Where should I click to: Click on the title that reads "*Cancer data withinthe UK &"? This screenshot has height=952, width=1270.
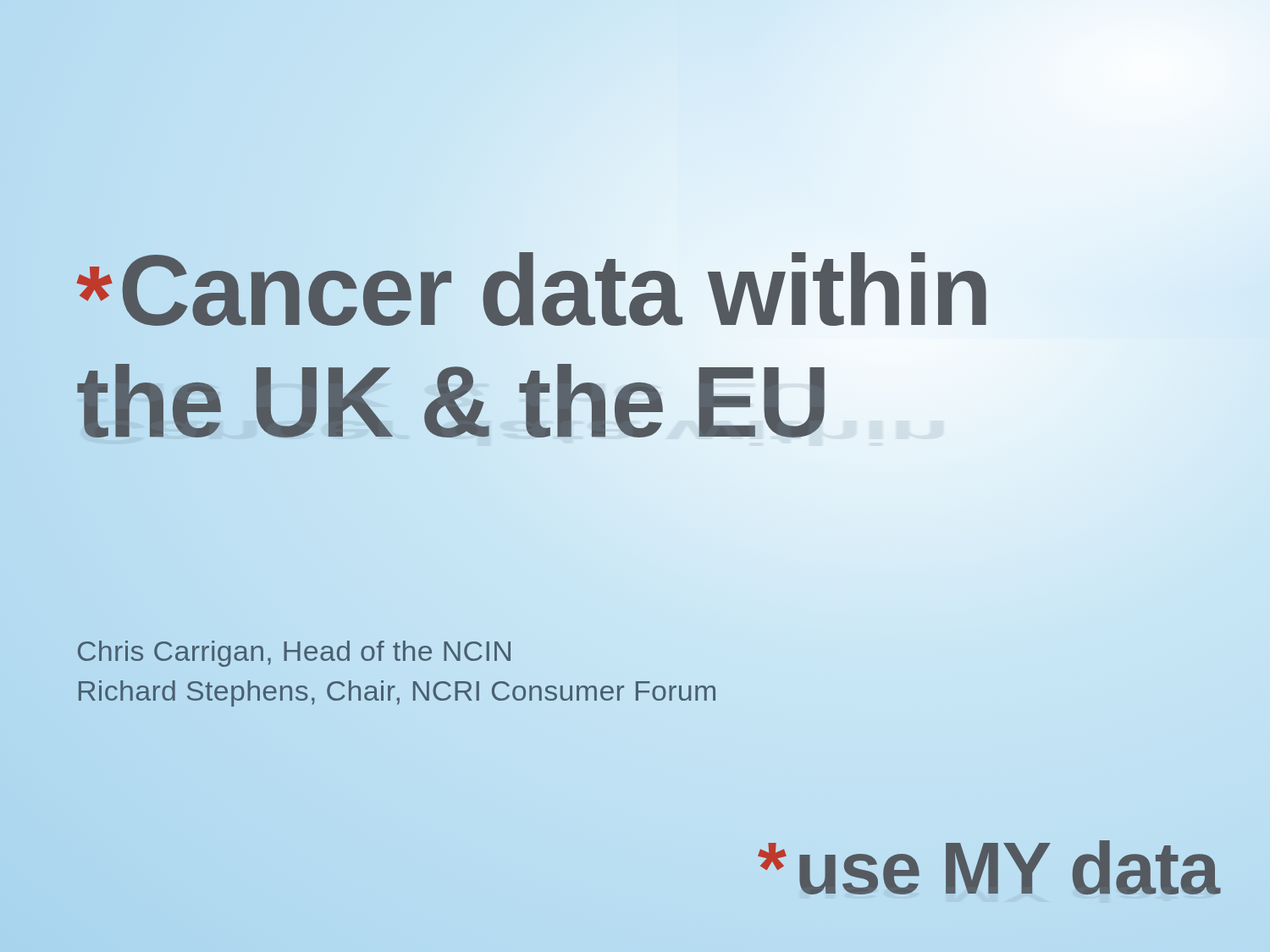click(648, 347)
